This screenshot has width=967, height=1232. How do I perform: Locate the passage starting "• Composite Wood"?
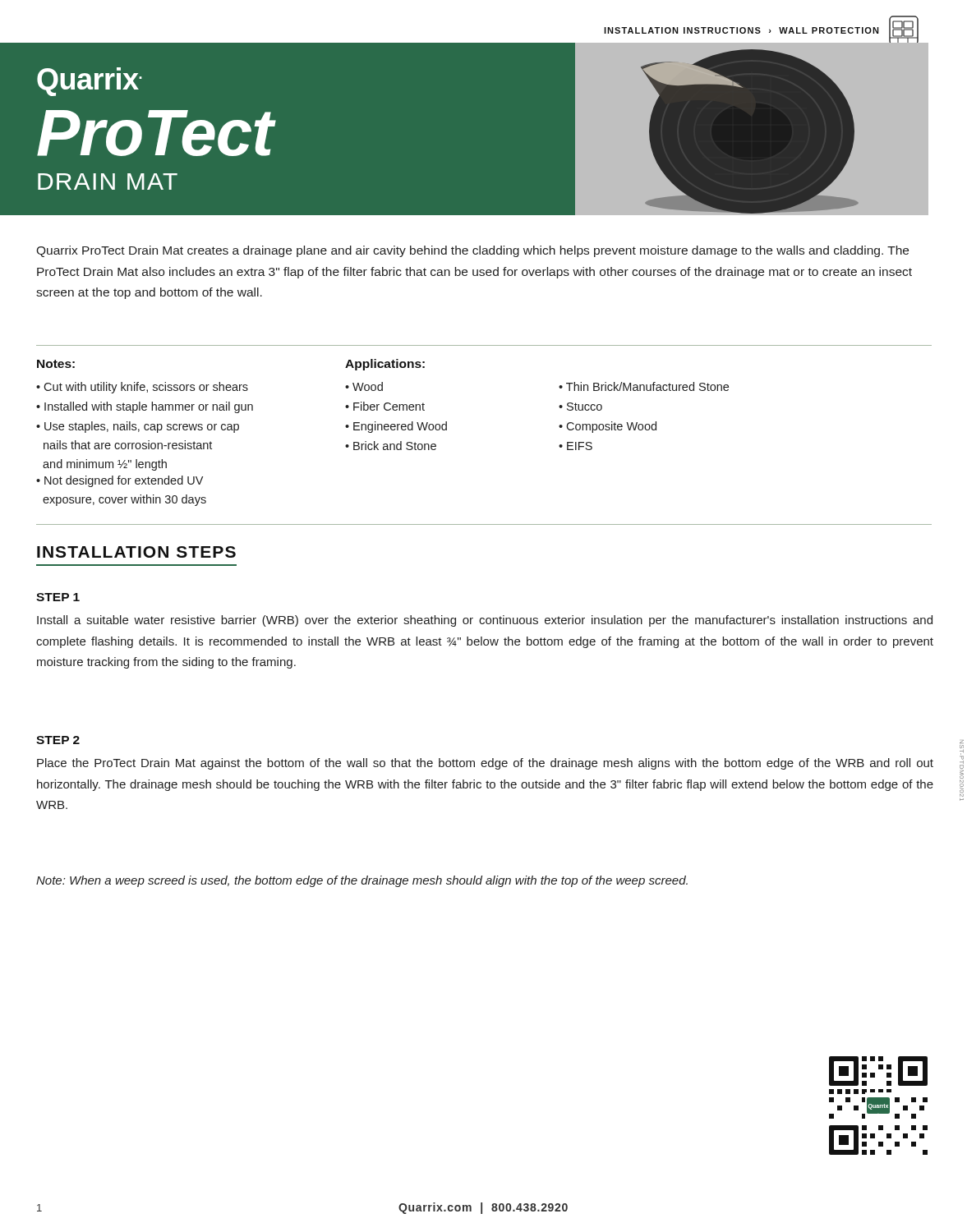click(x=608, y=426)
